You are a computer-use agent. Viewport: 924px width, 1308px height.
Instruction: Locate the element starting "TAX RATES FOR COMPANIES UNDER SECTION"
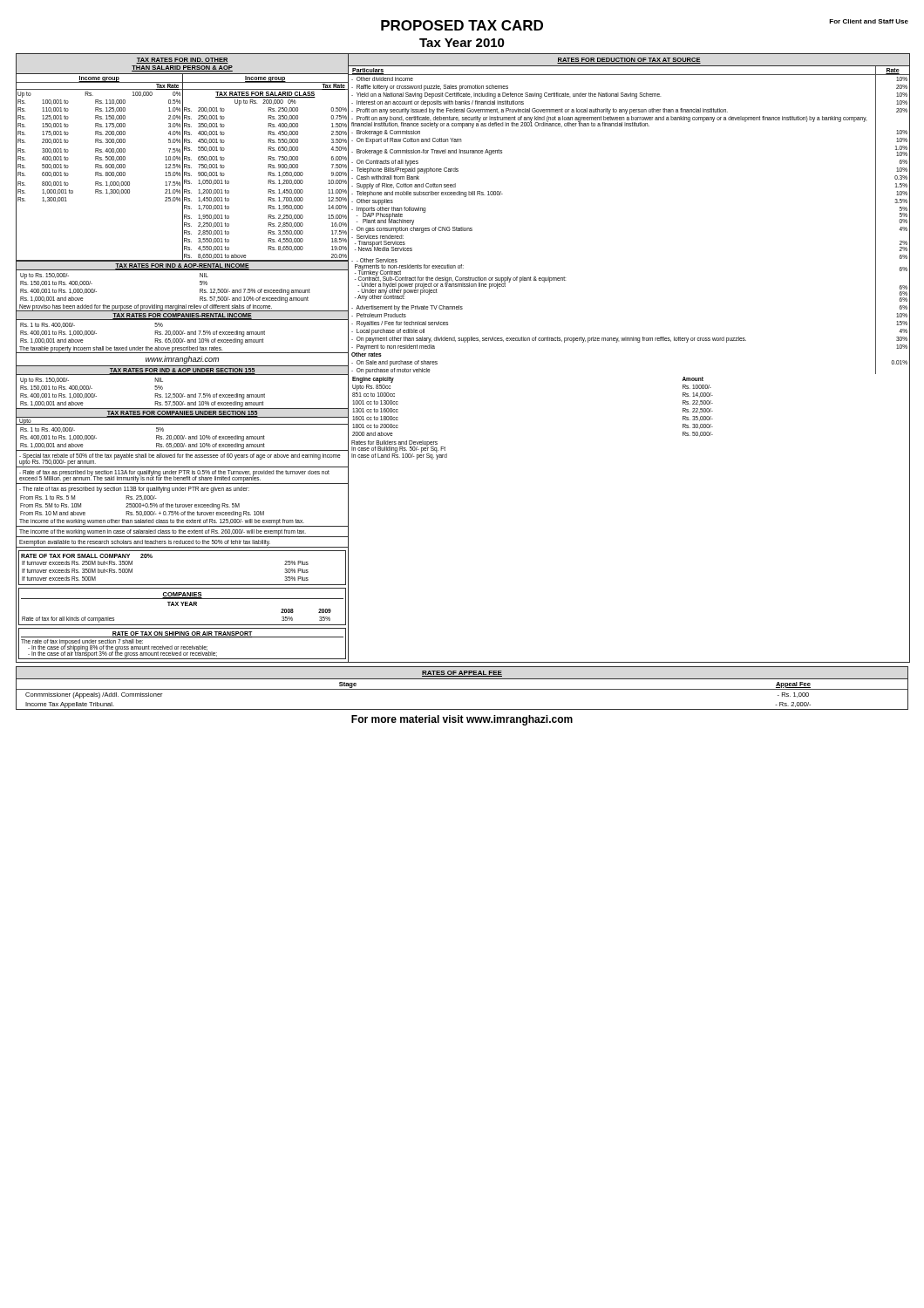182,413
